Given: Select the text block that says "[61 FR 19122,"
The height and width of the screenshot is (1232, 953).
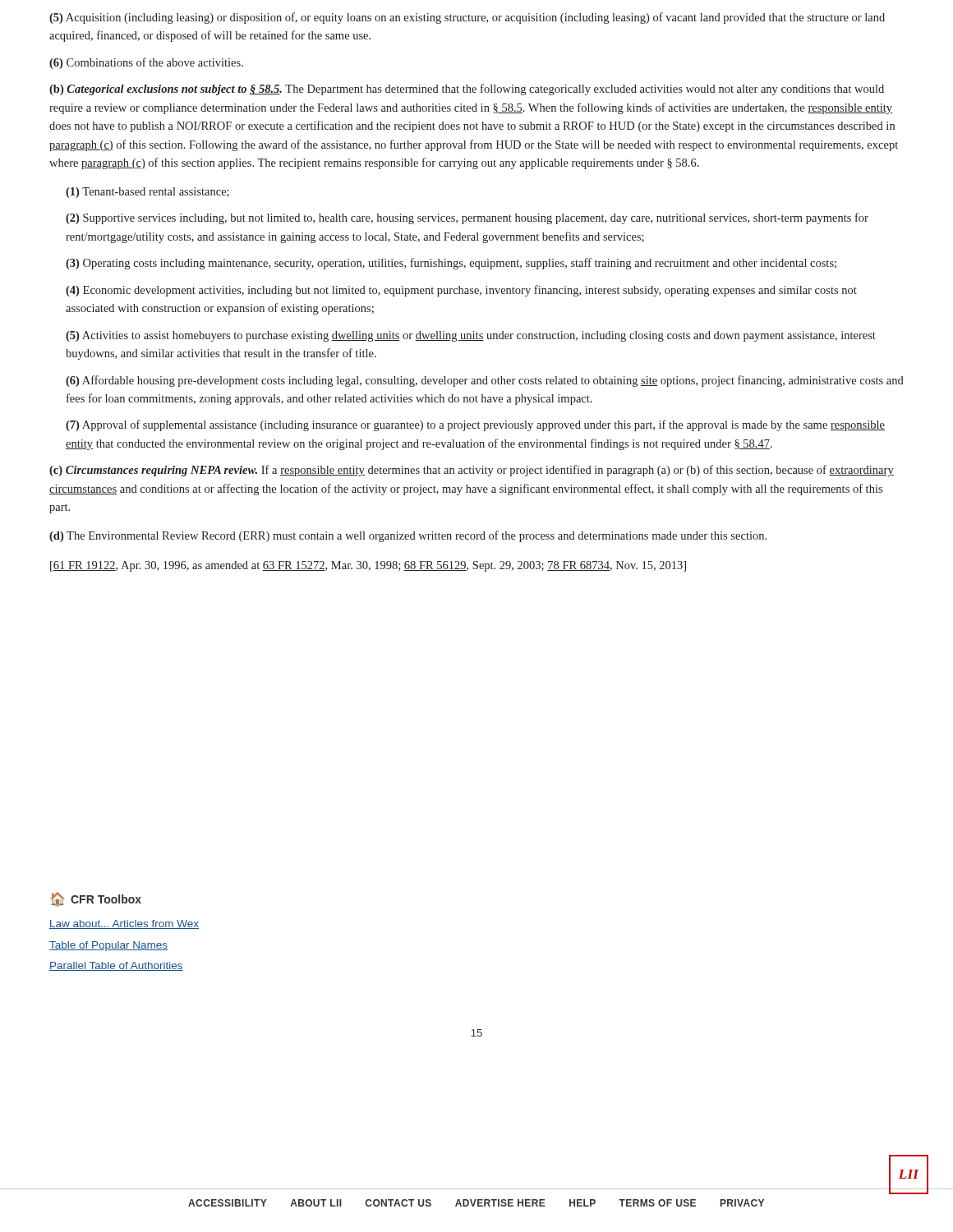Looking at the screenshot, I should point(368,565).
